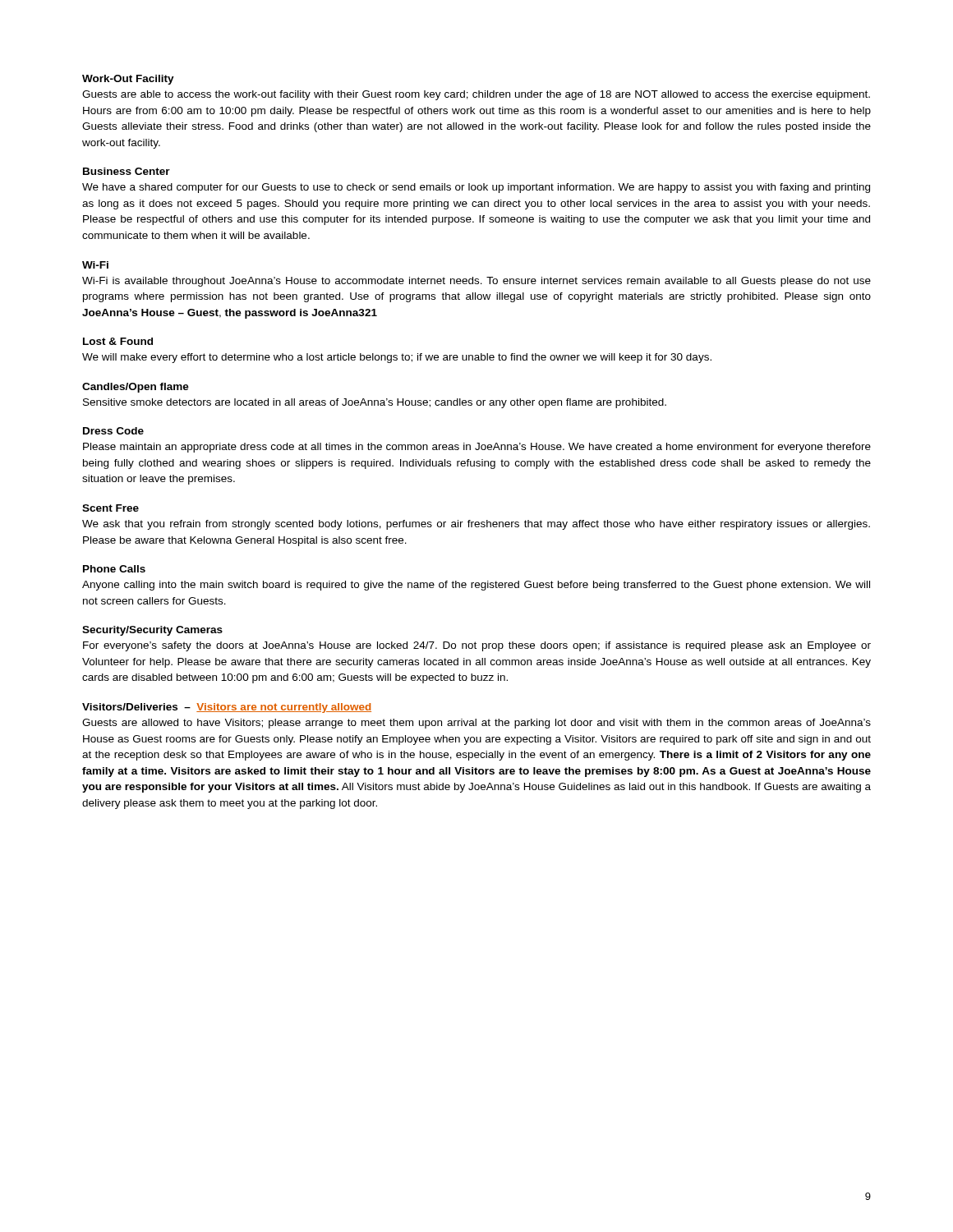Locate the section header that says "Work-Out Facility"
Viewport: 953px width, 1232px height.
[128, 78]
